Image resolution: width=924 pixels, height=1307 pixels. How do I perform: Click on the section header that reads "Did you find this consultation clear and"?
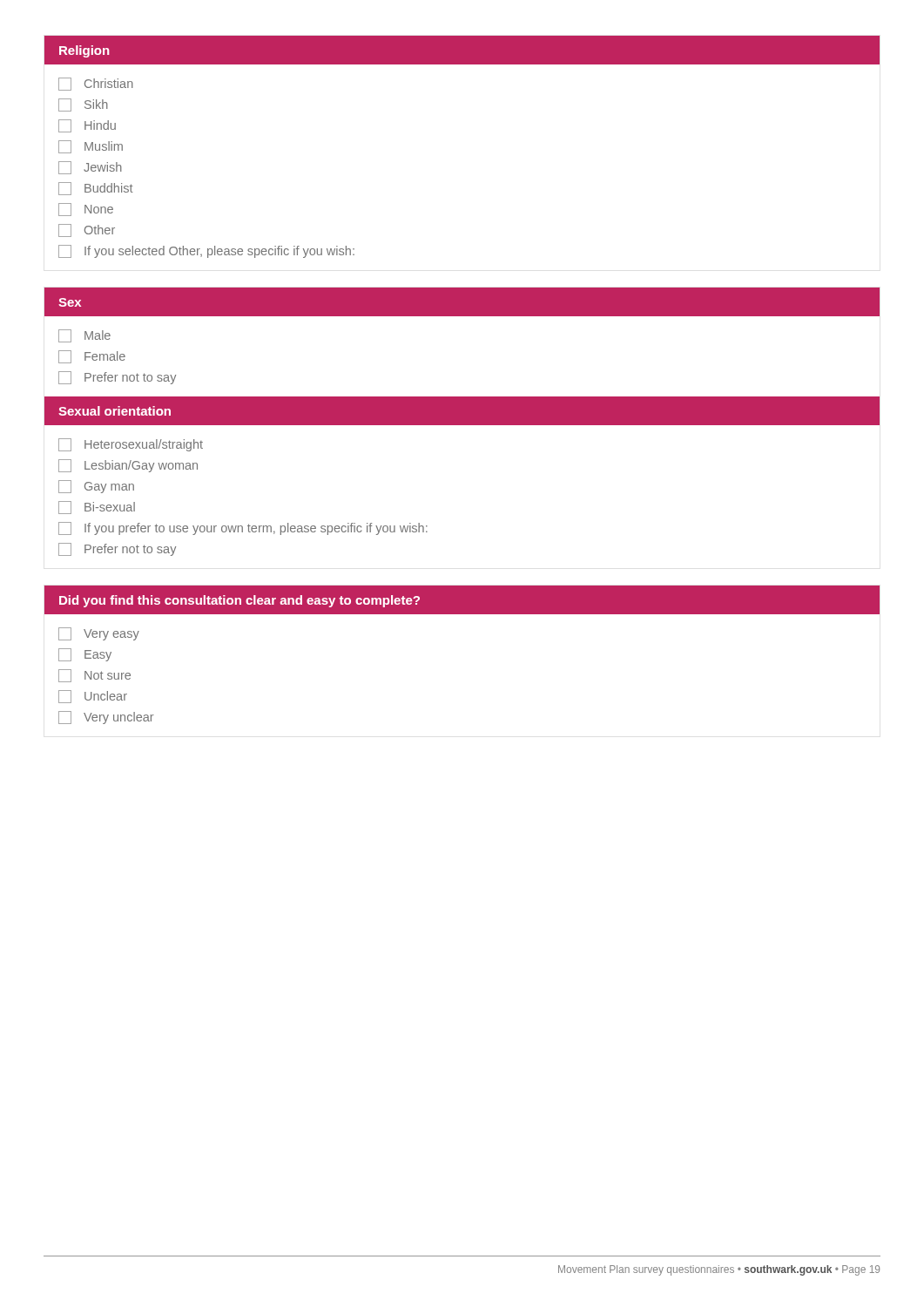pyautogui.click(x=239, y=600)
